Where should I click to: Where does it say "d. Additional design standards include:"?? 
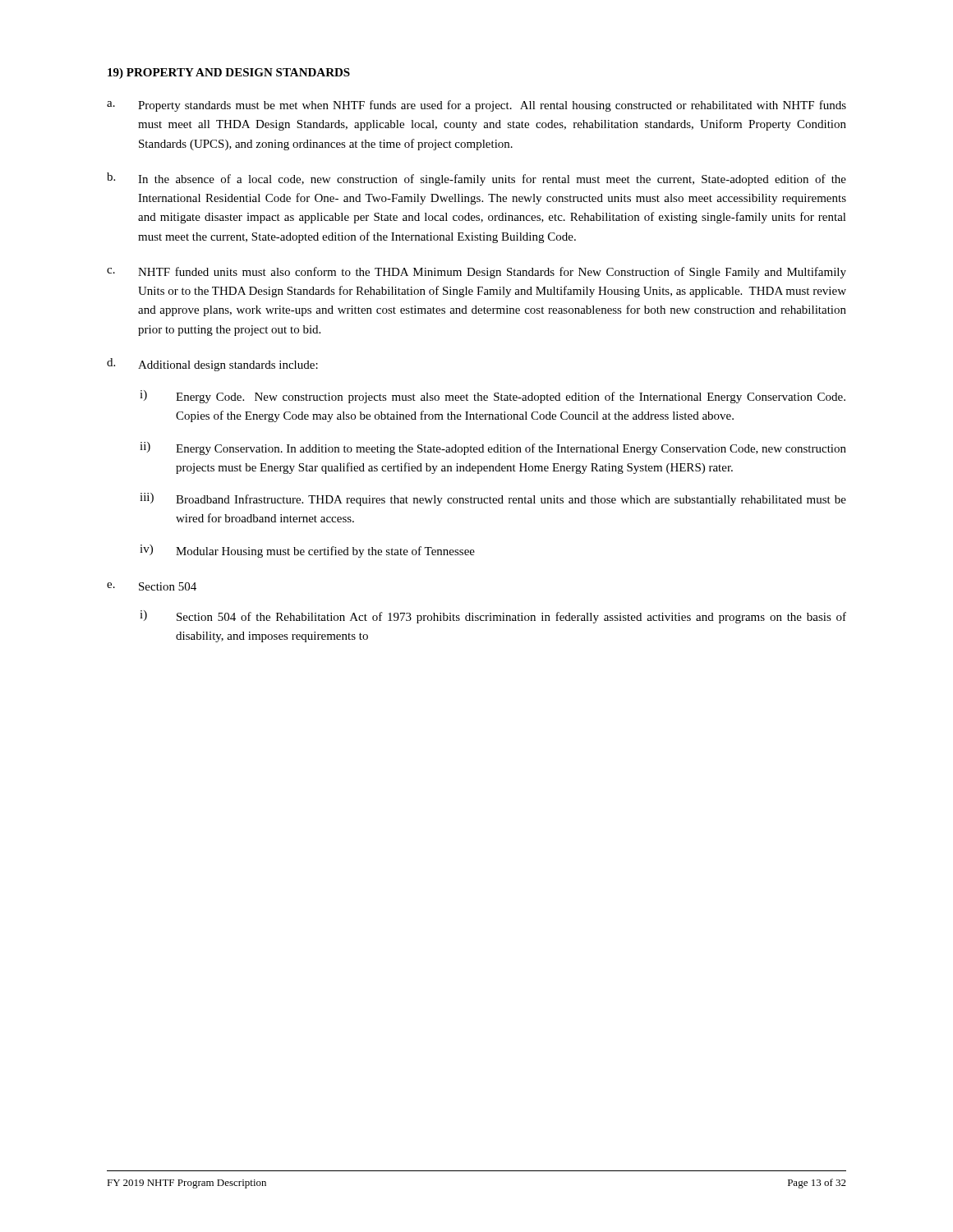click(x=212, y=365)
